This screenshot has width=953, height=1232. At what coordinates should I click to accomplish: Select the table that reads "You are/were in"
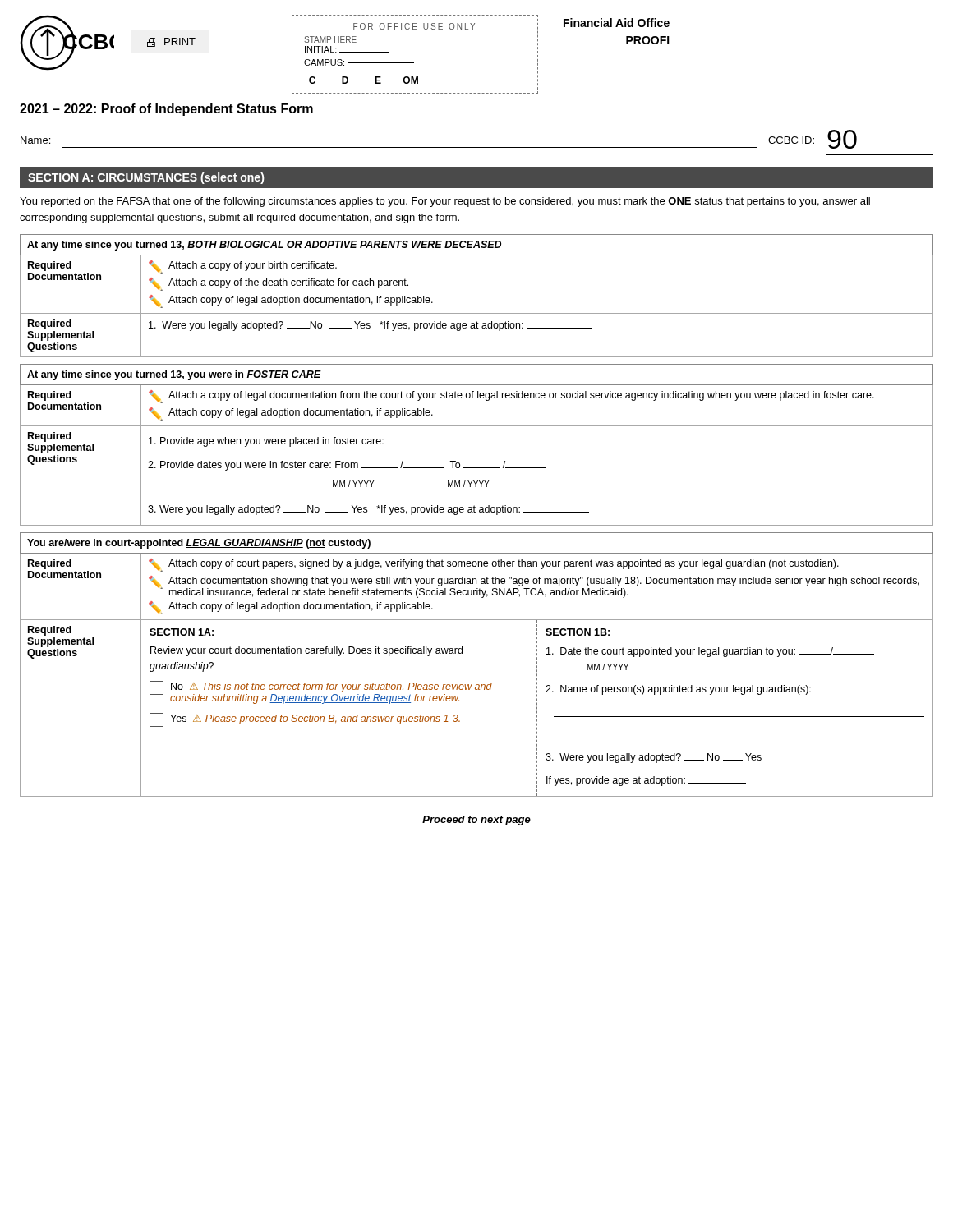click(x=476, y=664)
